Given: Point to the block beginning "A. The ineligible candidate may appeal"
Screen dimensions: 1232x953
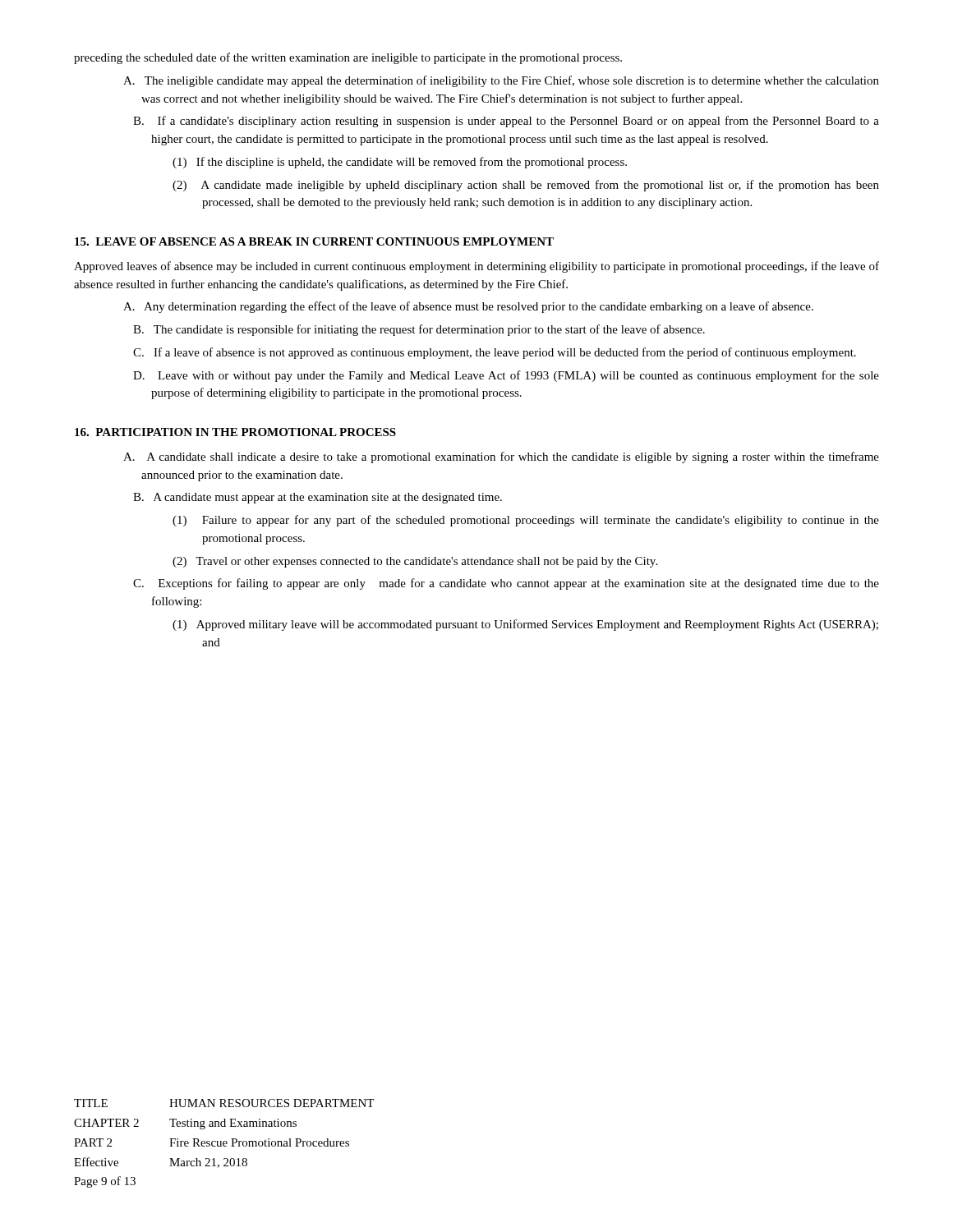Looking at the screenshot, I should 501,89.
